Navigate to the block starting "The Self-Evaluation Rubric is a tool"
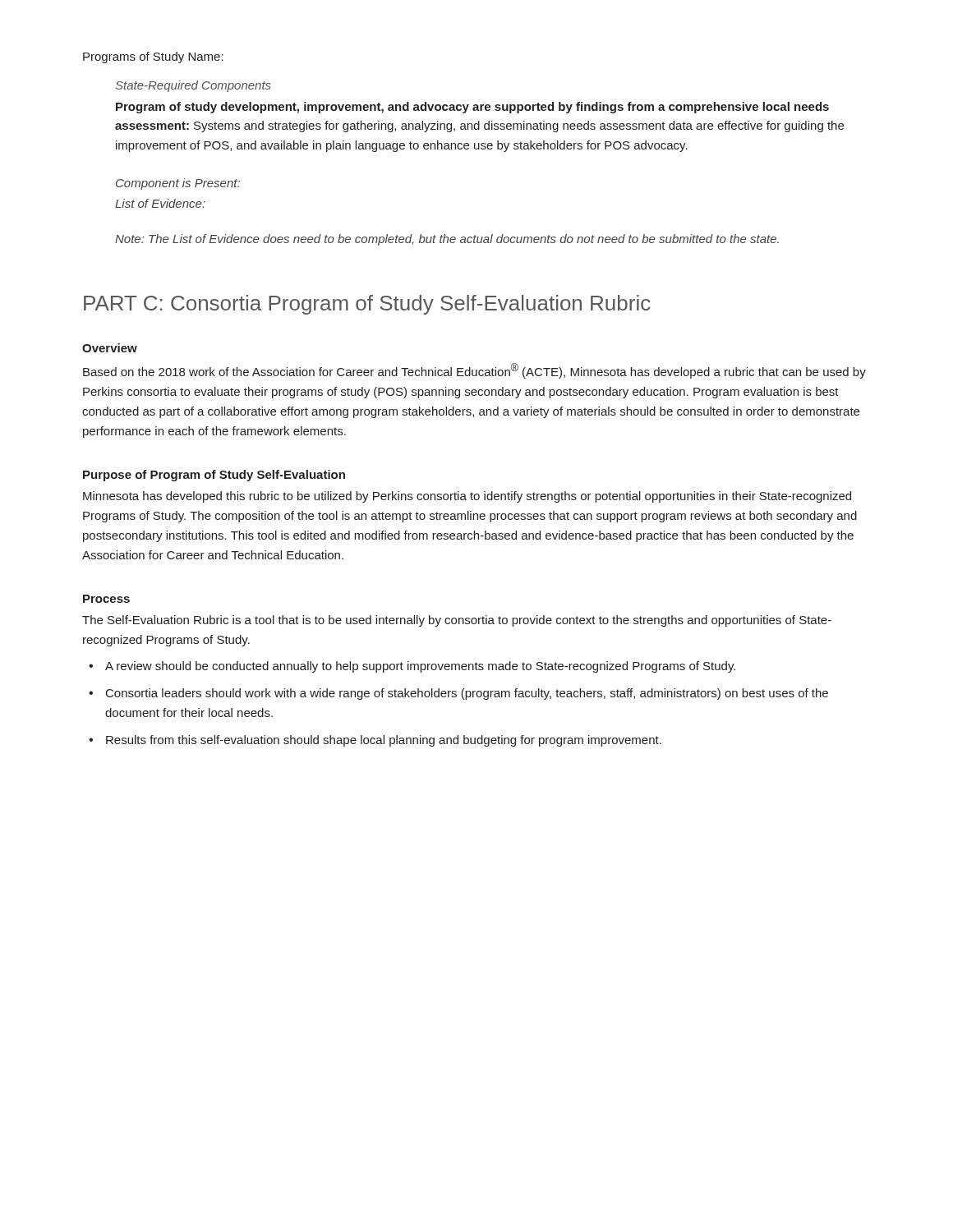Viewport: 953px width, 1232px height. pyautogui.click(x=457, y=630)
